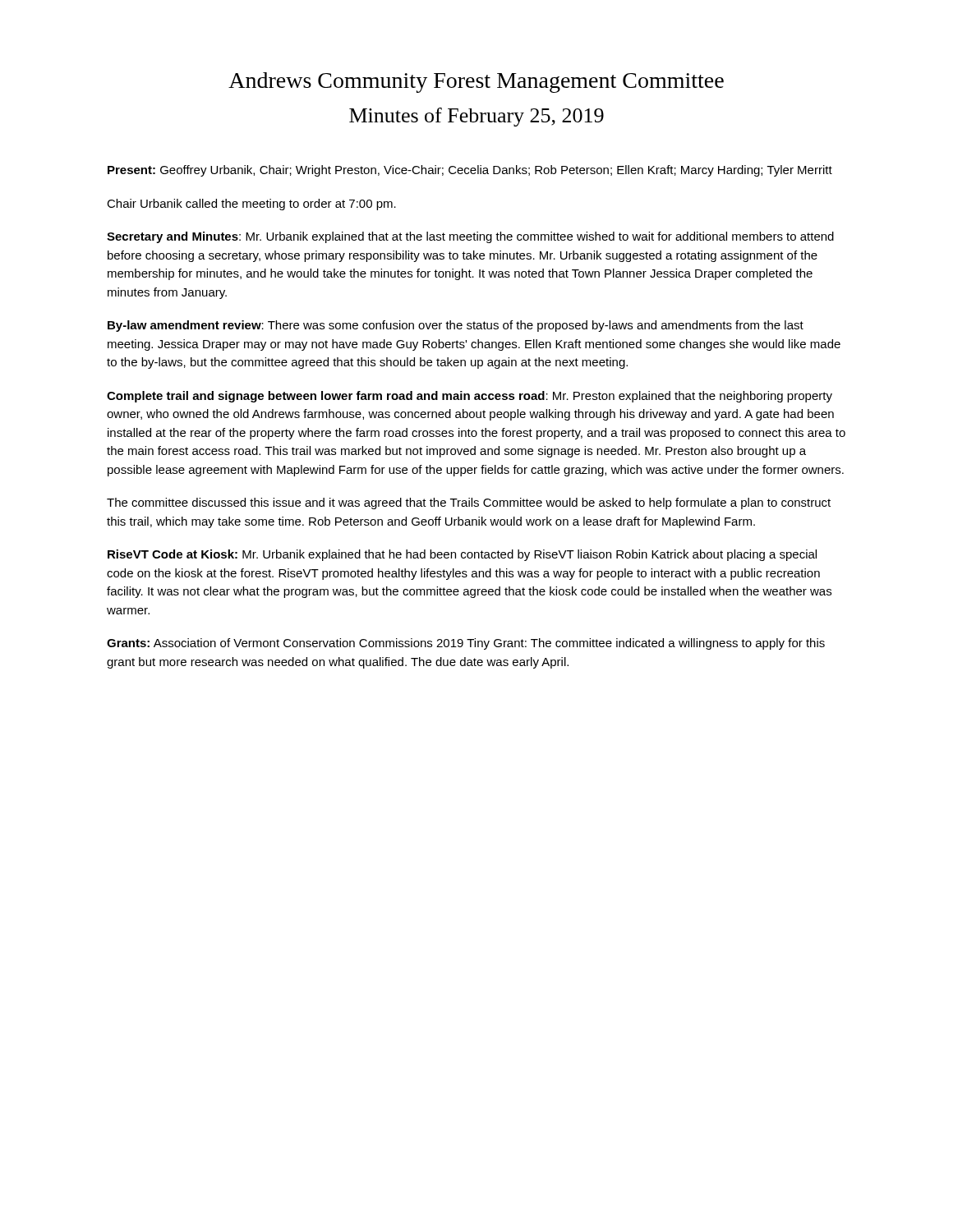Image resolution: width=953 pixels, height=1232 pixels.
Task: Click on the element starting "Andrews Community Forest Management"
Action: pyautogui.click(x=476, y=98)
